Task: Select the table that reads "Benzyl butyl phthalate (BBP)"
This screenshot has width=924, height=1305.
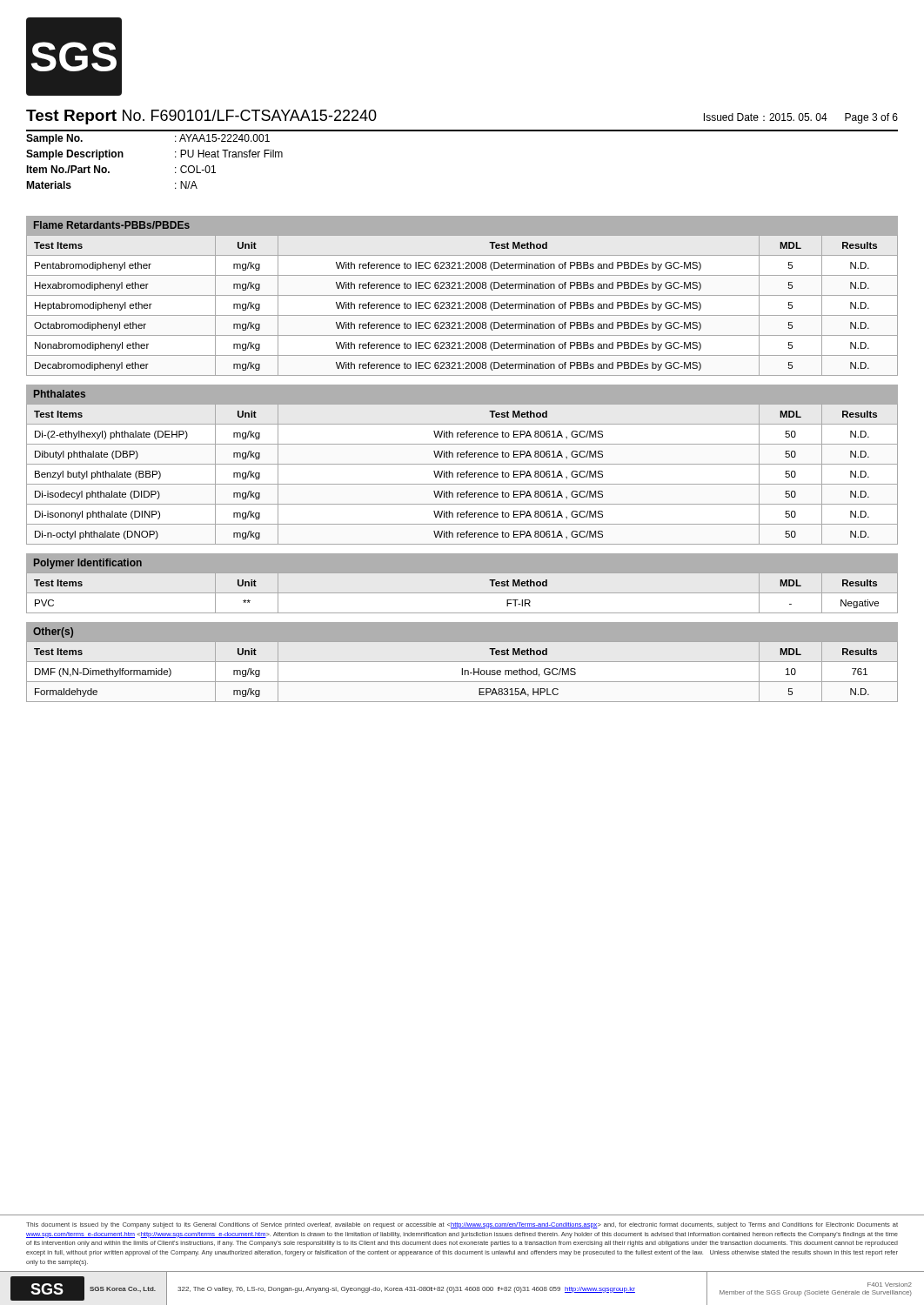Action: pyautogui.click(x=462, y=474)
